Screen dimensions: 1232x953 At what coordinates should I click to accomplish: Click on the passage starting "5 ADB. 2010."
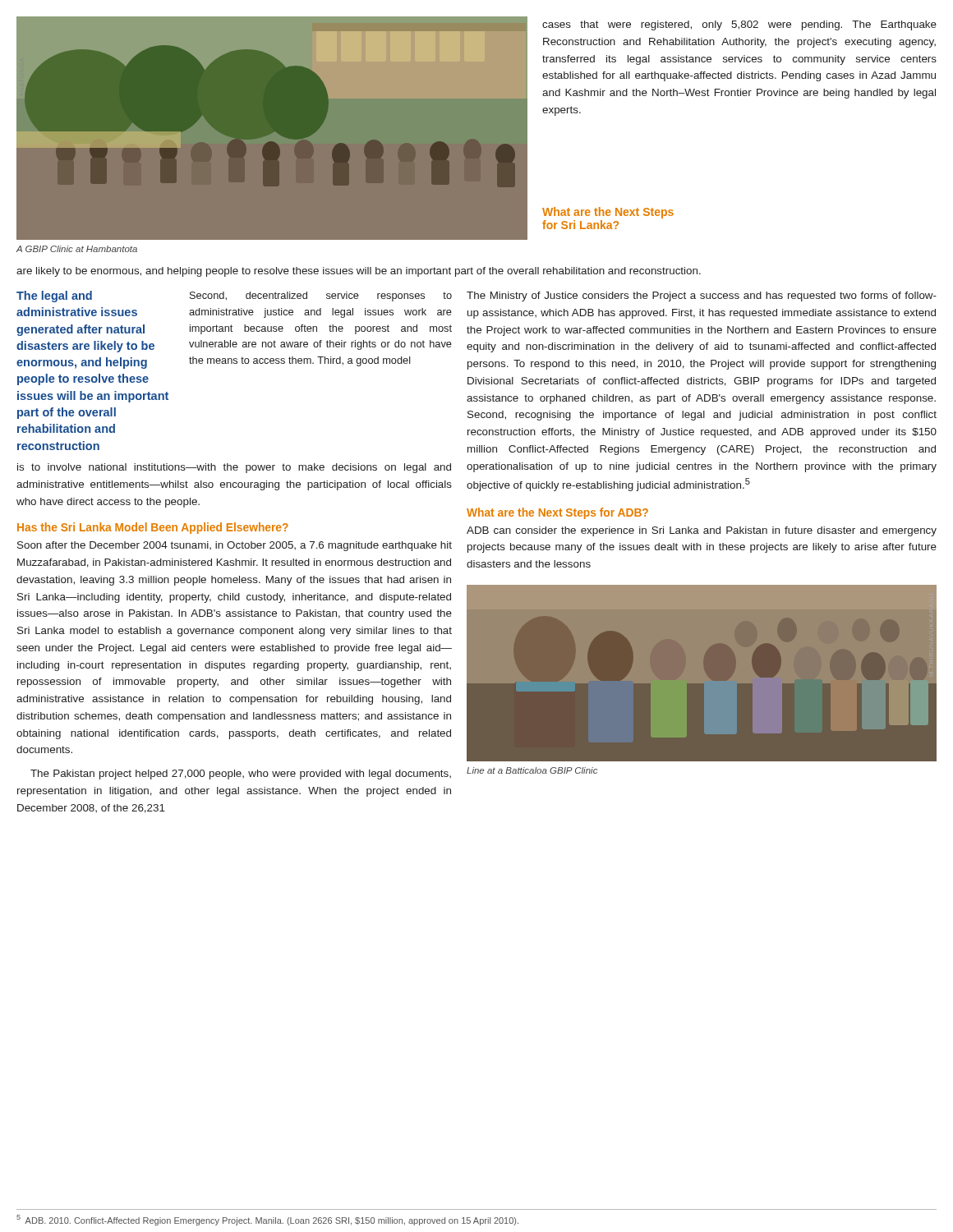click(268, 1219)
